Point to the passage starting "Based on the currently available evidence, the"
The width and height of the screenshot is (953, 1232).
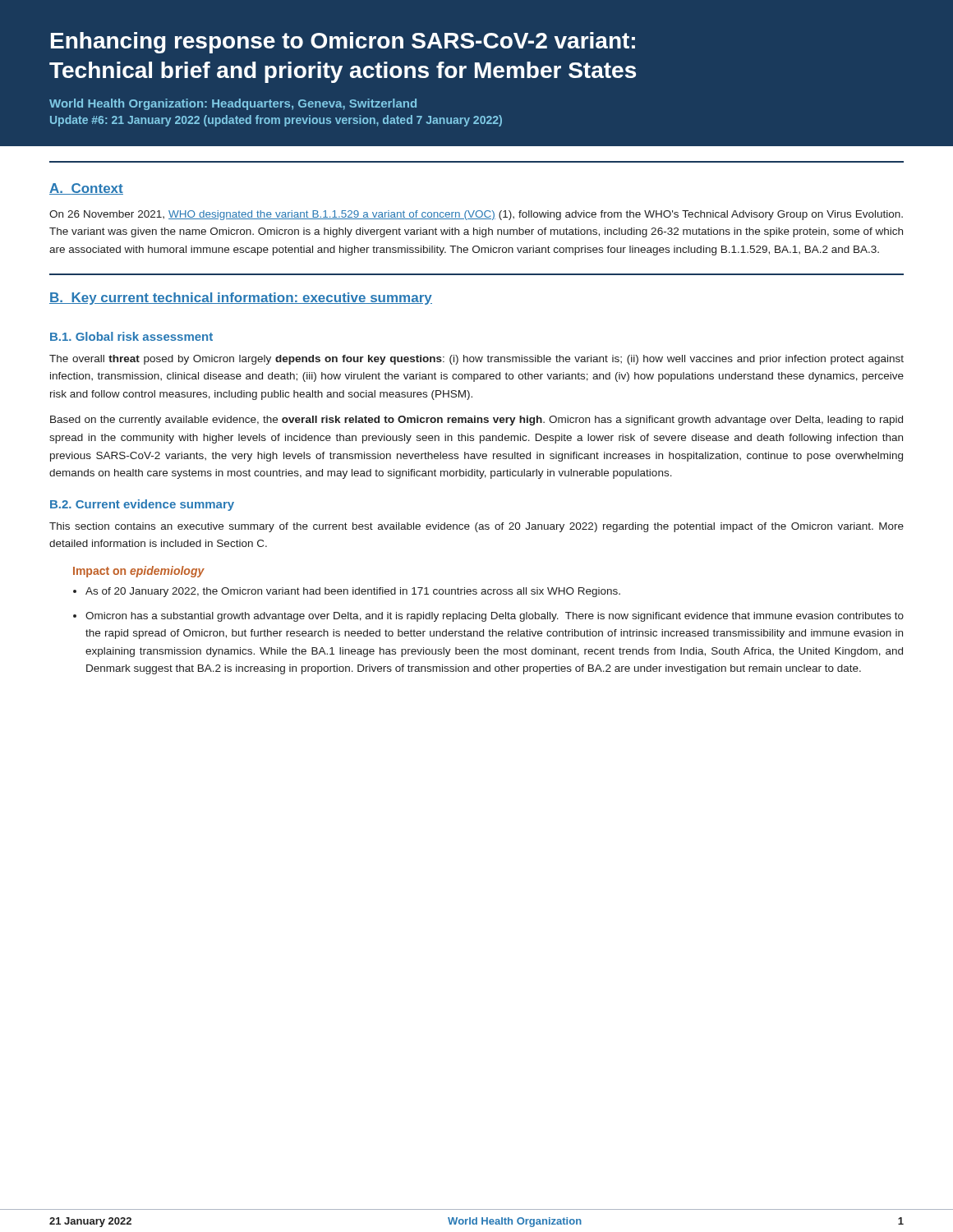pos(476,446)
